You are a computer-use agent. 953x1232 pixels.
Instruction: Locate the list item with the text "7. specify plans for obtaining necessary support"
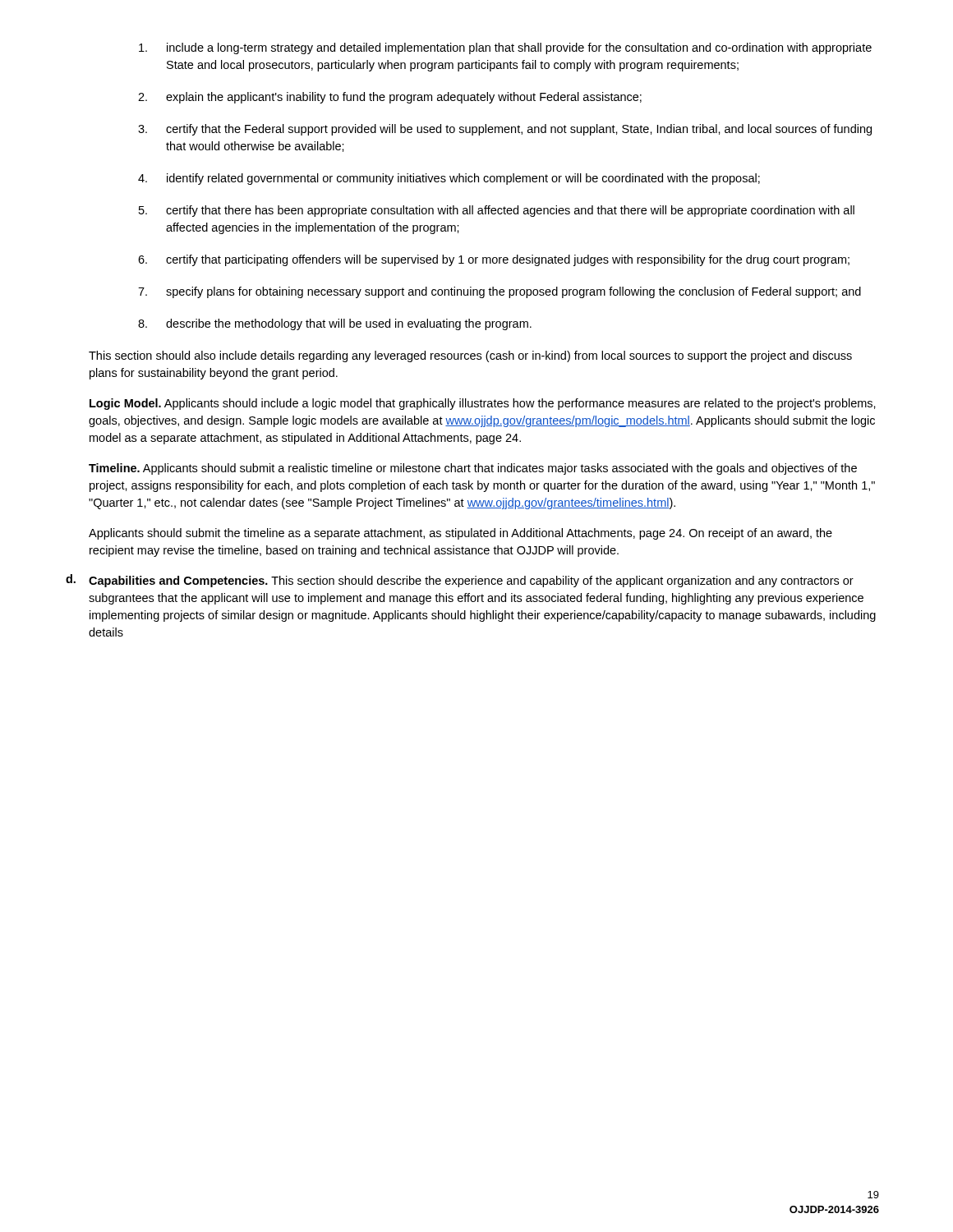pos(509,292)
